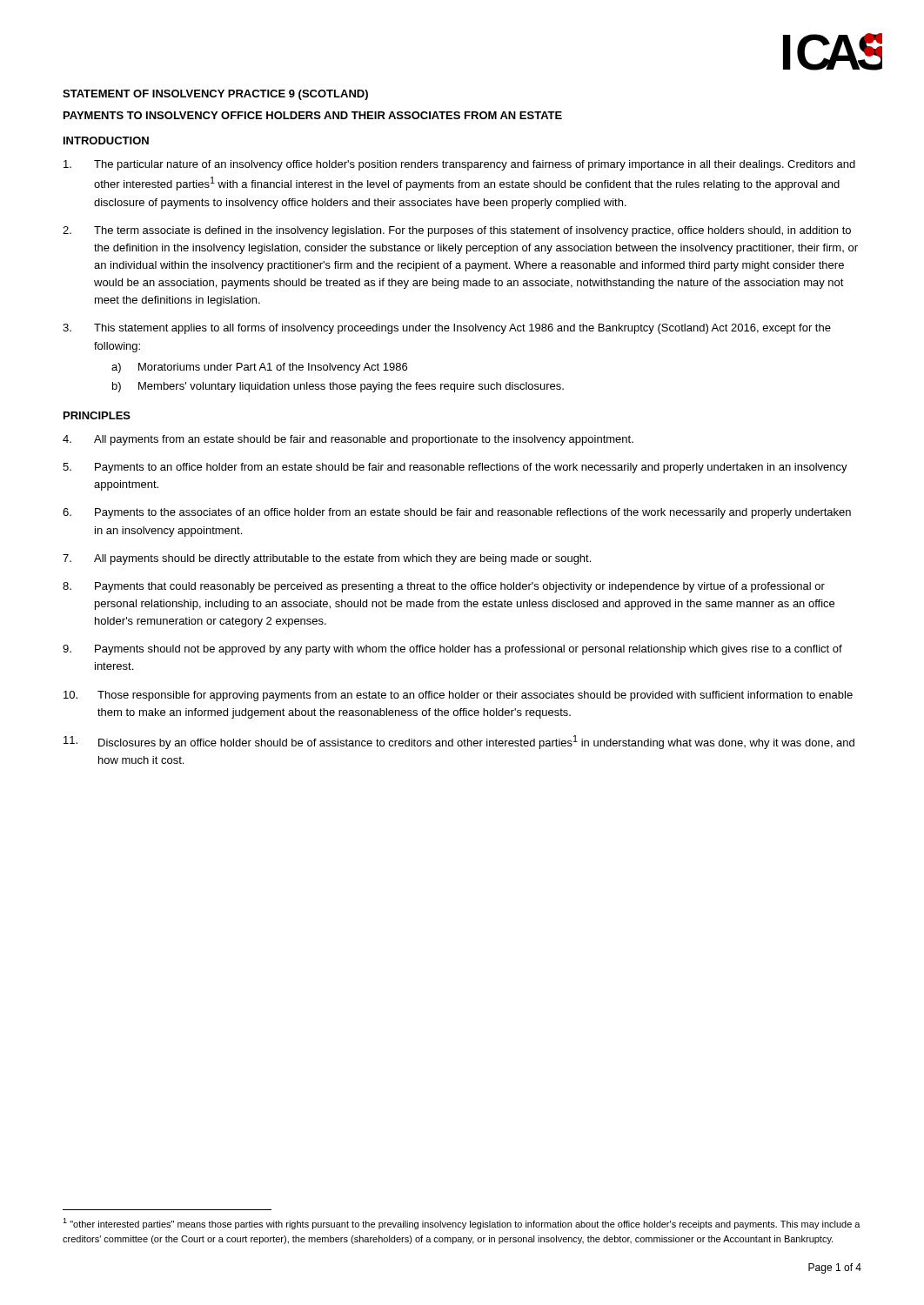Screen dimensions: 1305x924
Task: Point to the block starting "The particular nature of an"
Action: 462,183
